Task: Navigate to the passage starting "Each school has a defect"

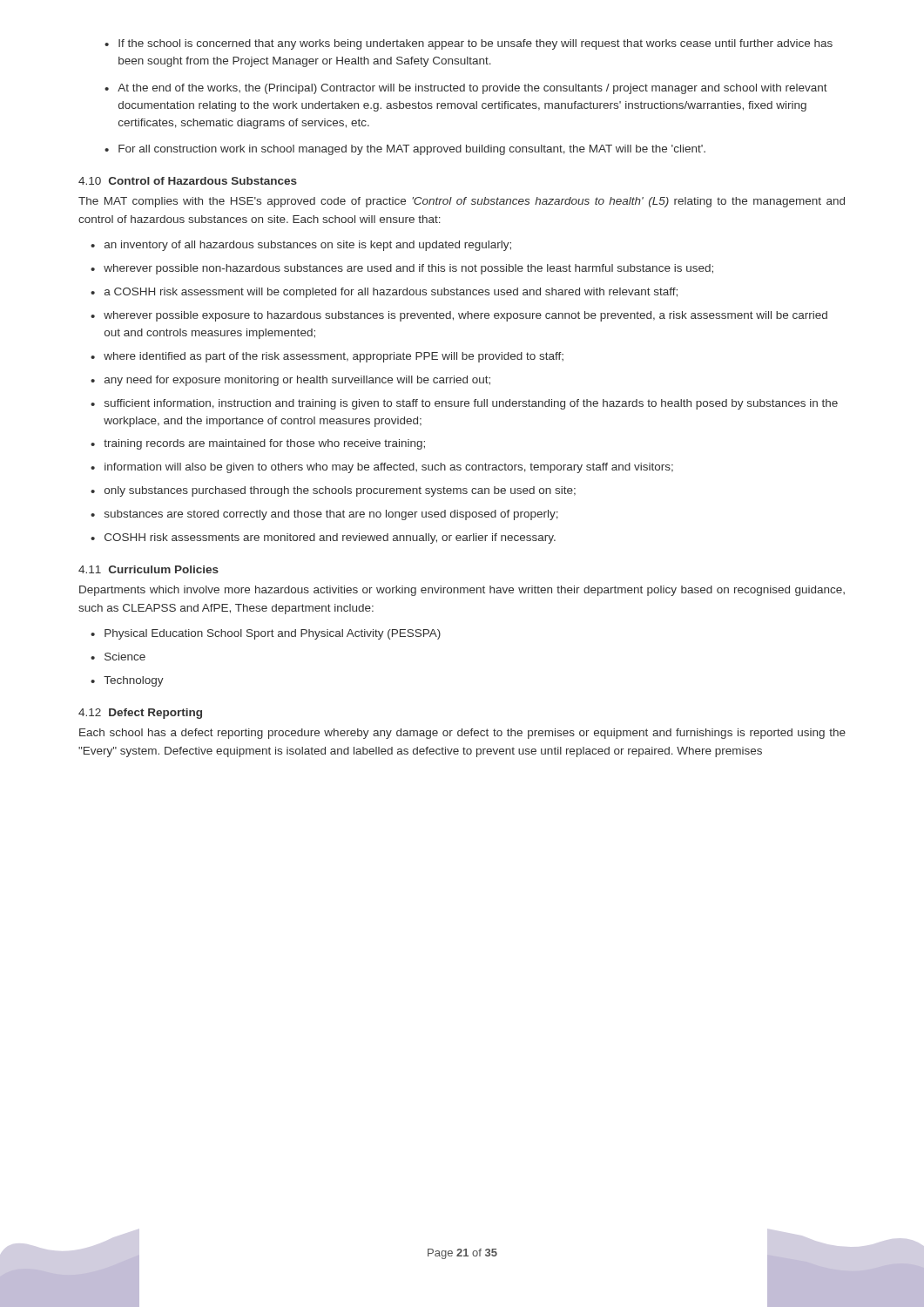Action: tap(462, 741)
